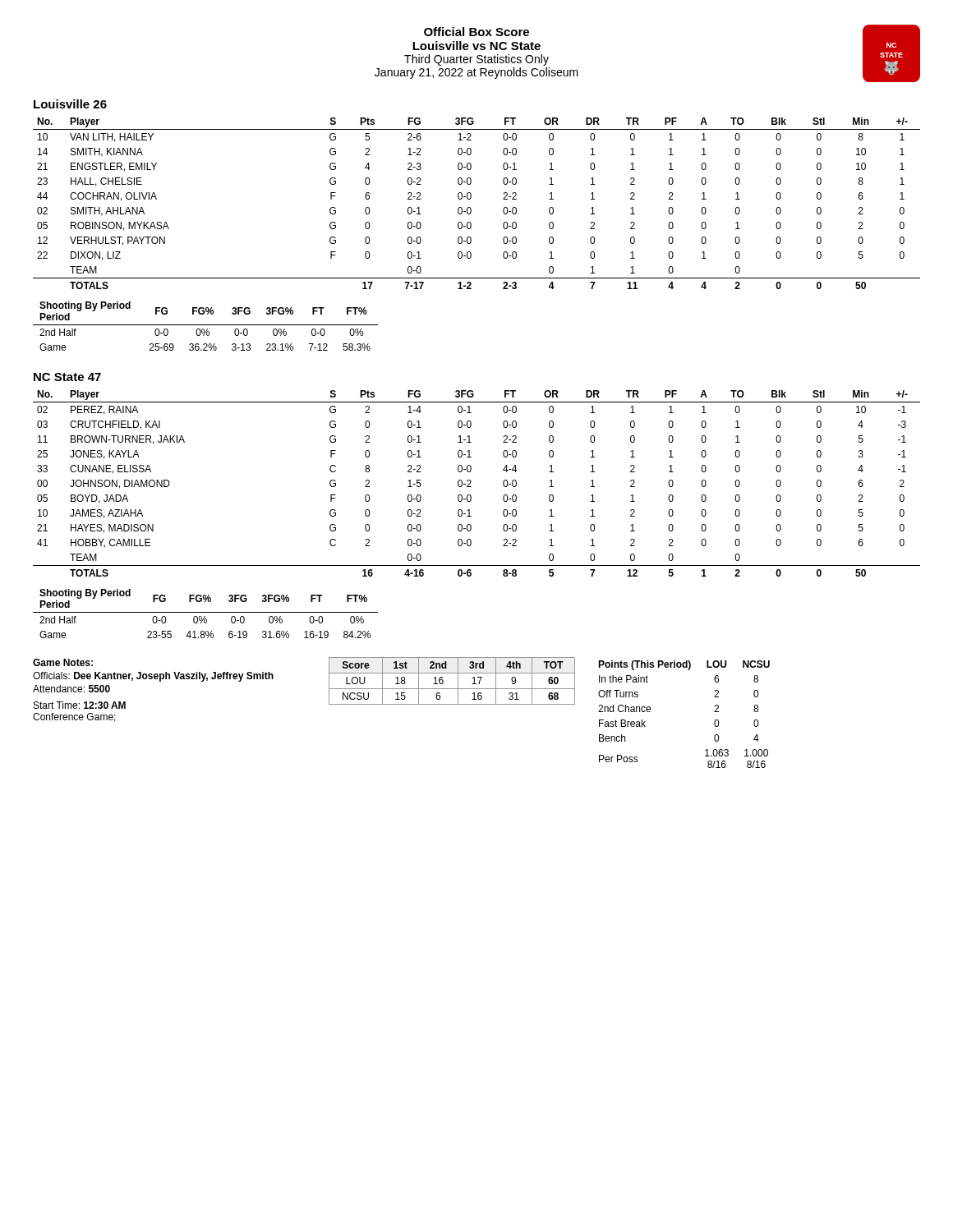Select the table that reads "ENGSTLER, EMILY"

pyautogui.click(x=476, y=204)
